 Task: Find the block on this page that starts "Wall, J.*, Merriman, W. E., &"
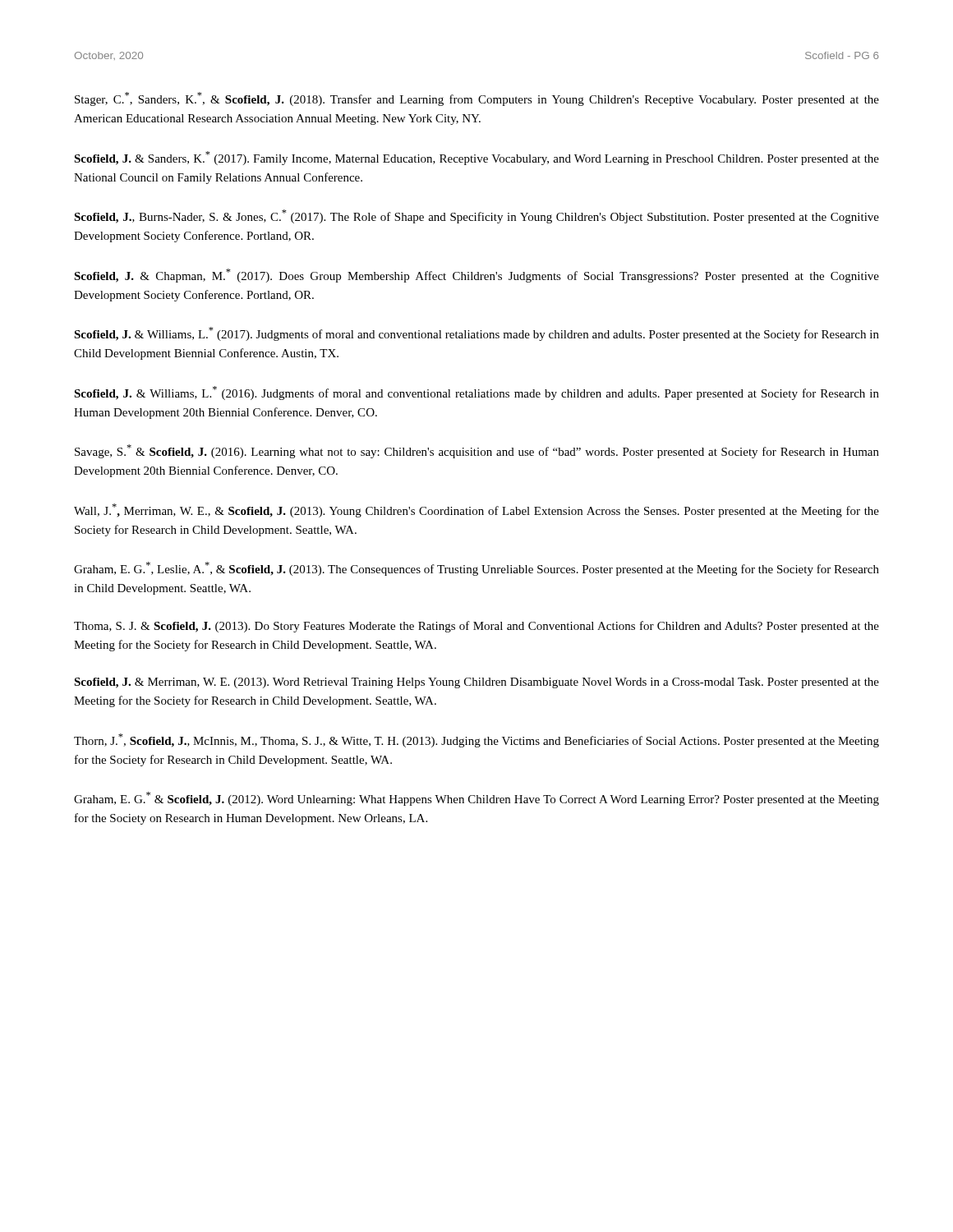[x=476, y=518]
